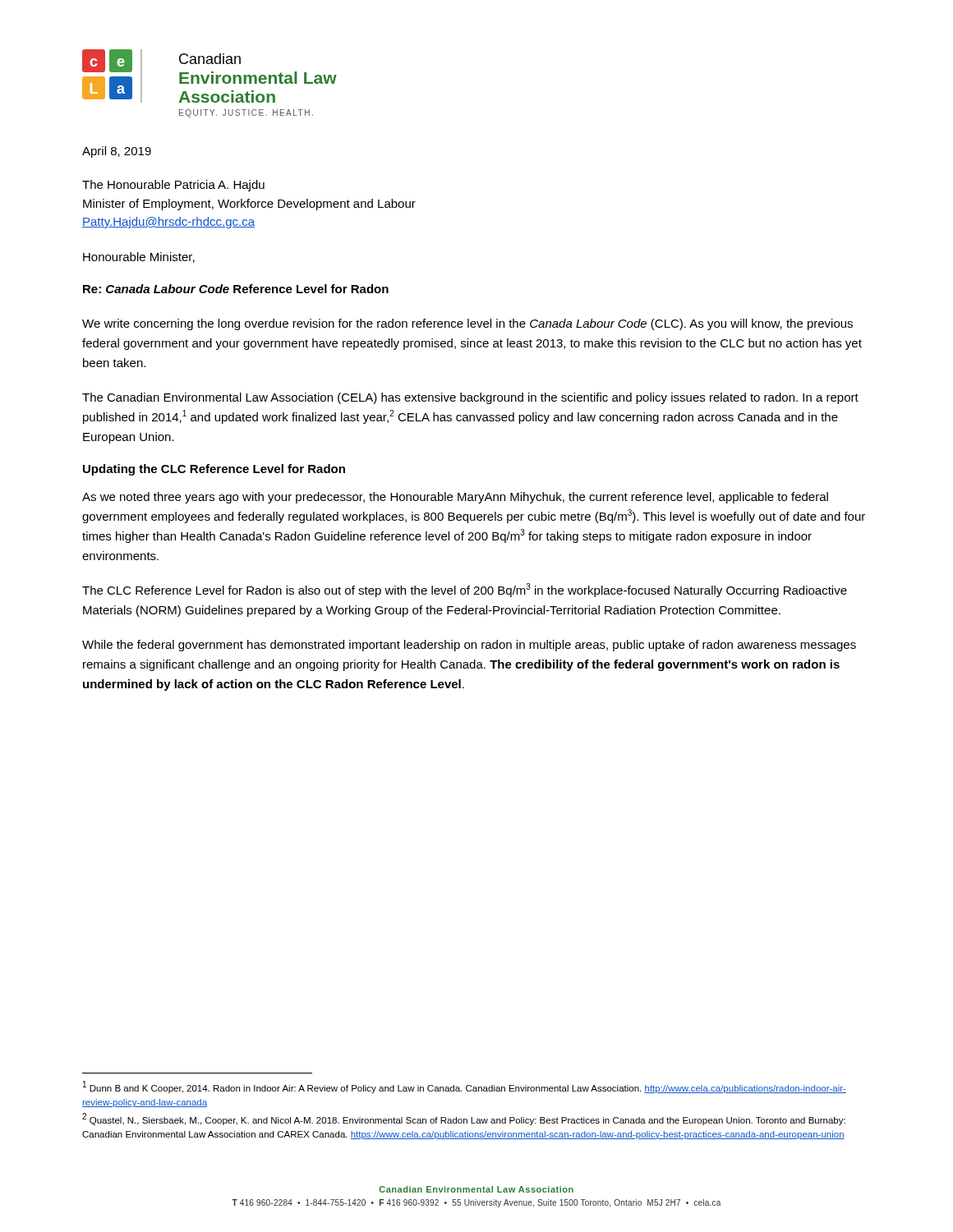The image size is (953, 1232).
Task: Point to the element starting "As we noted three years ago with your"
Action: (x=474, y=526)
